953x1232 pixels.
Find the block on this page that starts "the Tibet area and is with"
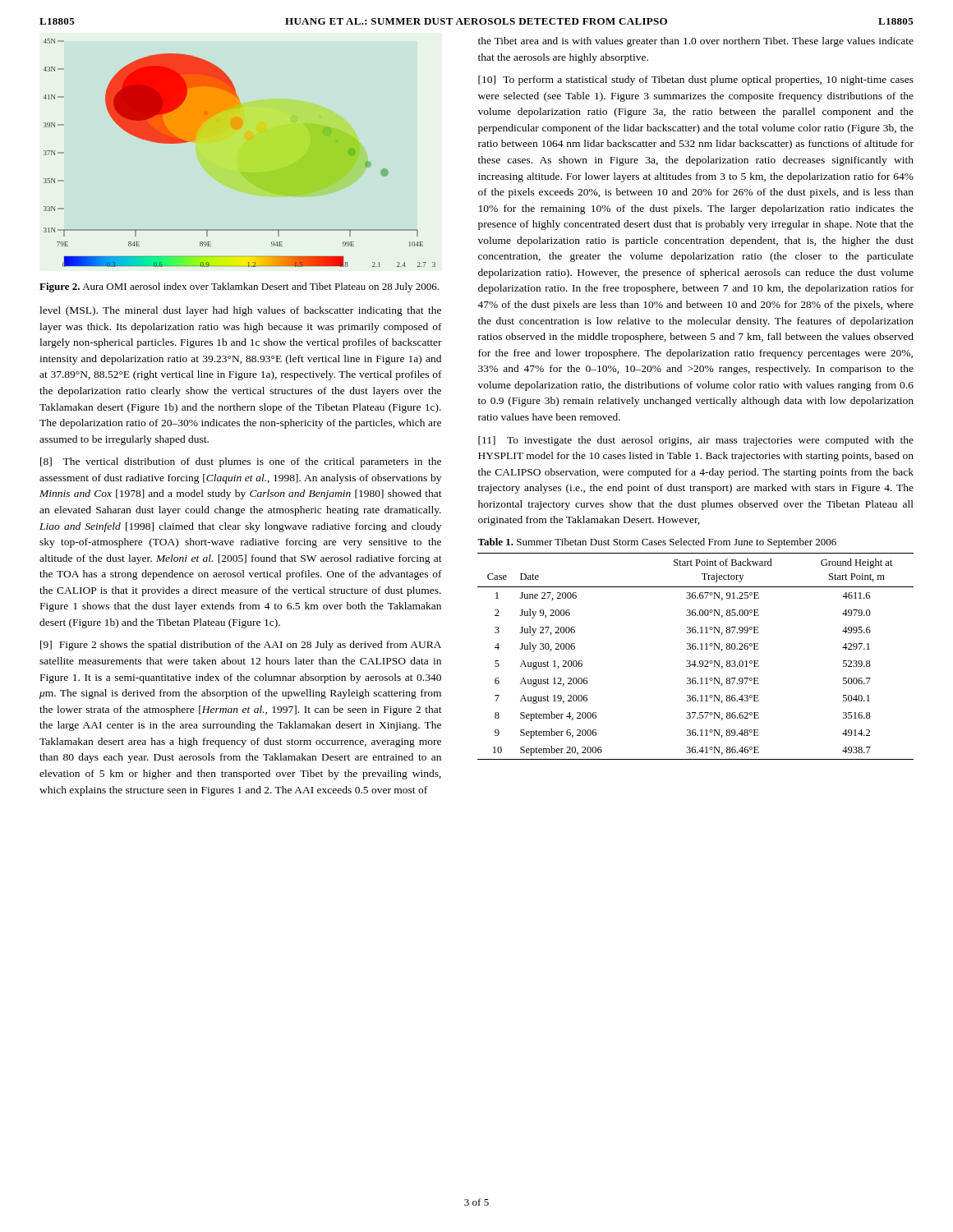[696, 49]
